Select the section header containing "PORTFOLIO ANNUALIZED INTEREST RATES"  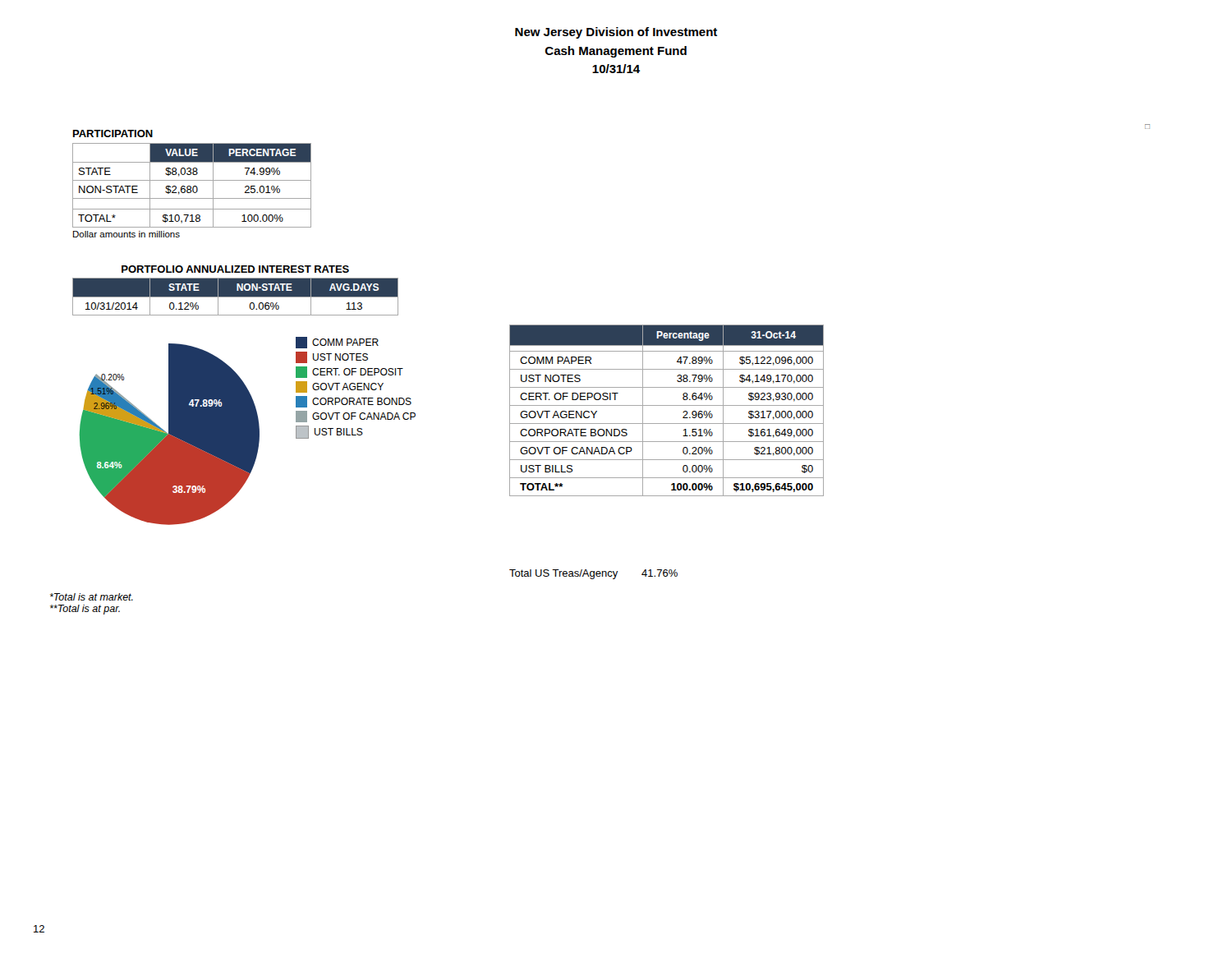click(235, 269)
